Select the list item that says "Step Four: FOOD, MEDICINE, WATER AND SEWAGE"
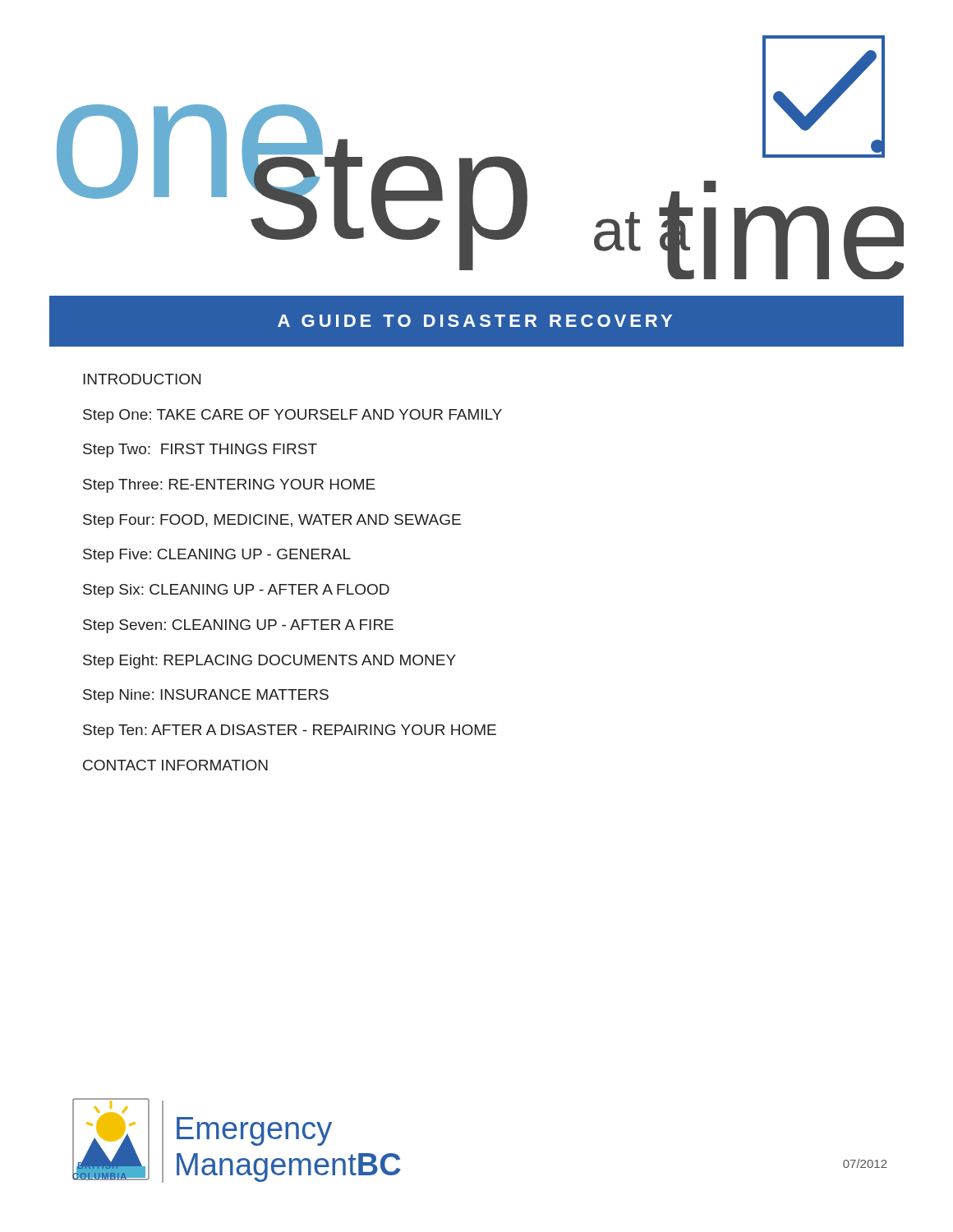This screenshot has width=953, height=1232. (x=272, y=519)
